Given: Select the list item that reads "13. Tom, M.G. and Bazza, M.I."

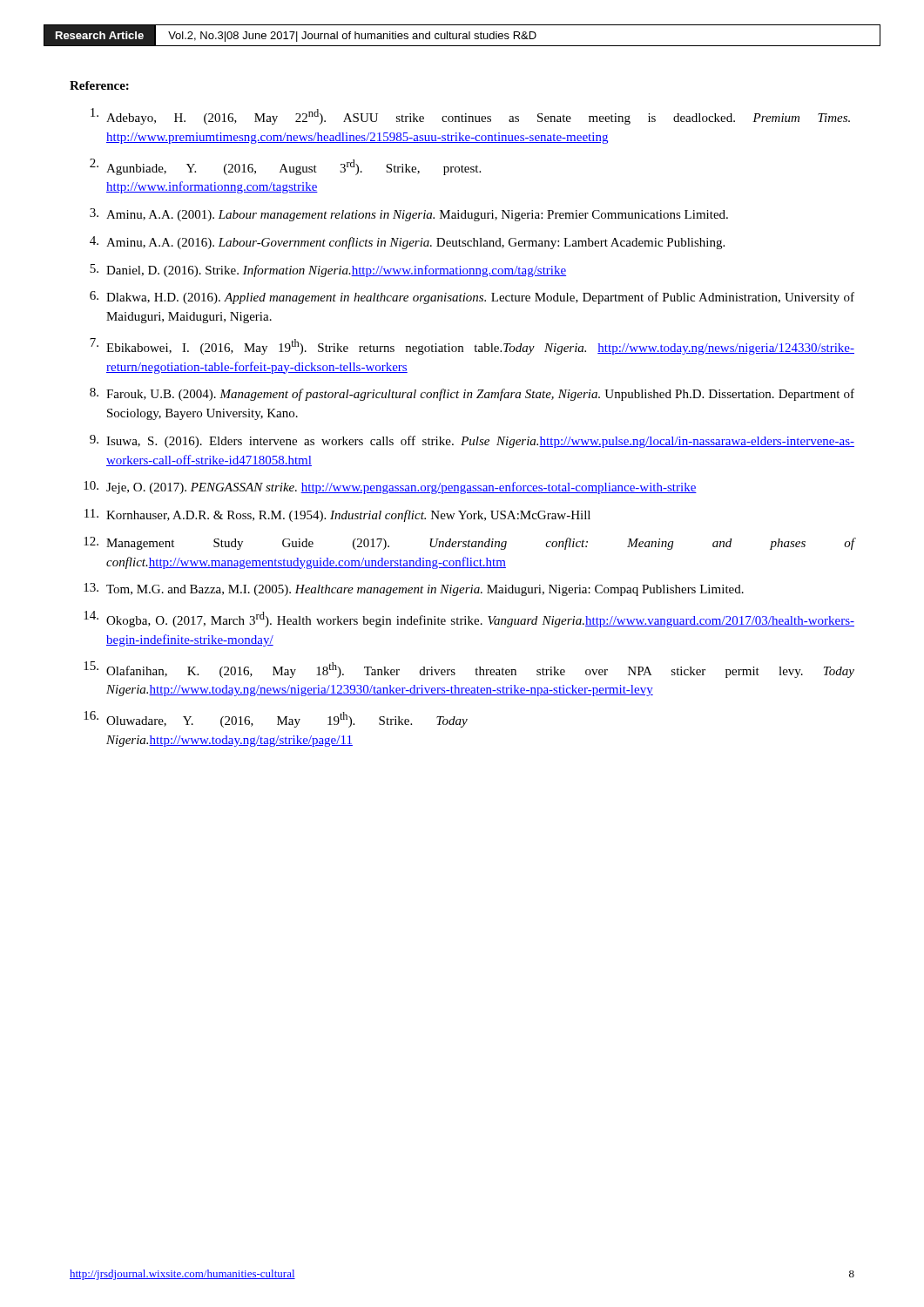Looking at the screenshot, I should coord(462,590).
